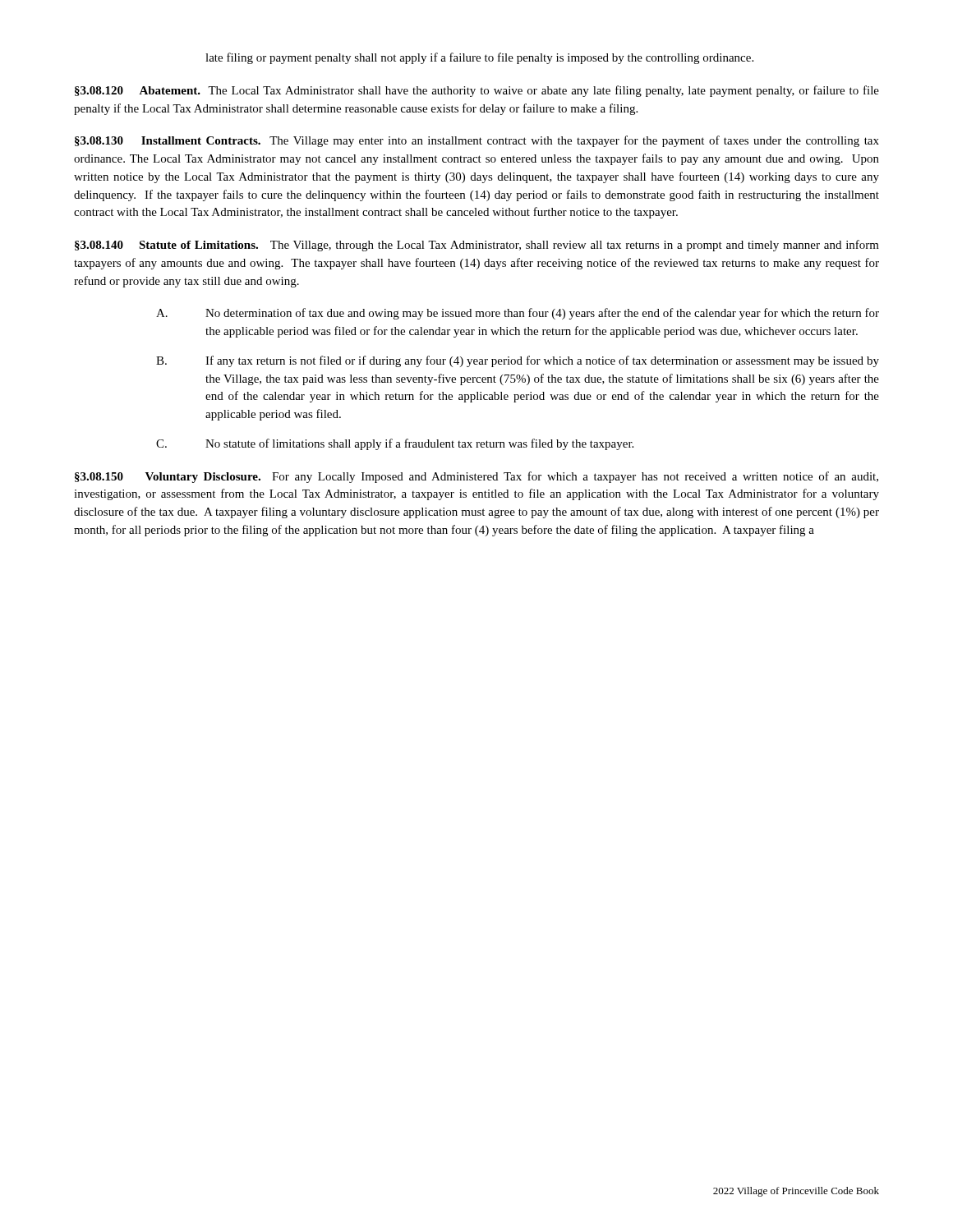Locate the element starting "late filing or payment penalty"
The height and width of the screenshot is (1232, 953).
[480, 57]
